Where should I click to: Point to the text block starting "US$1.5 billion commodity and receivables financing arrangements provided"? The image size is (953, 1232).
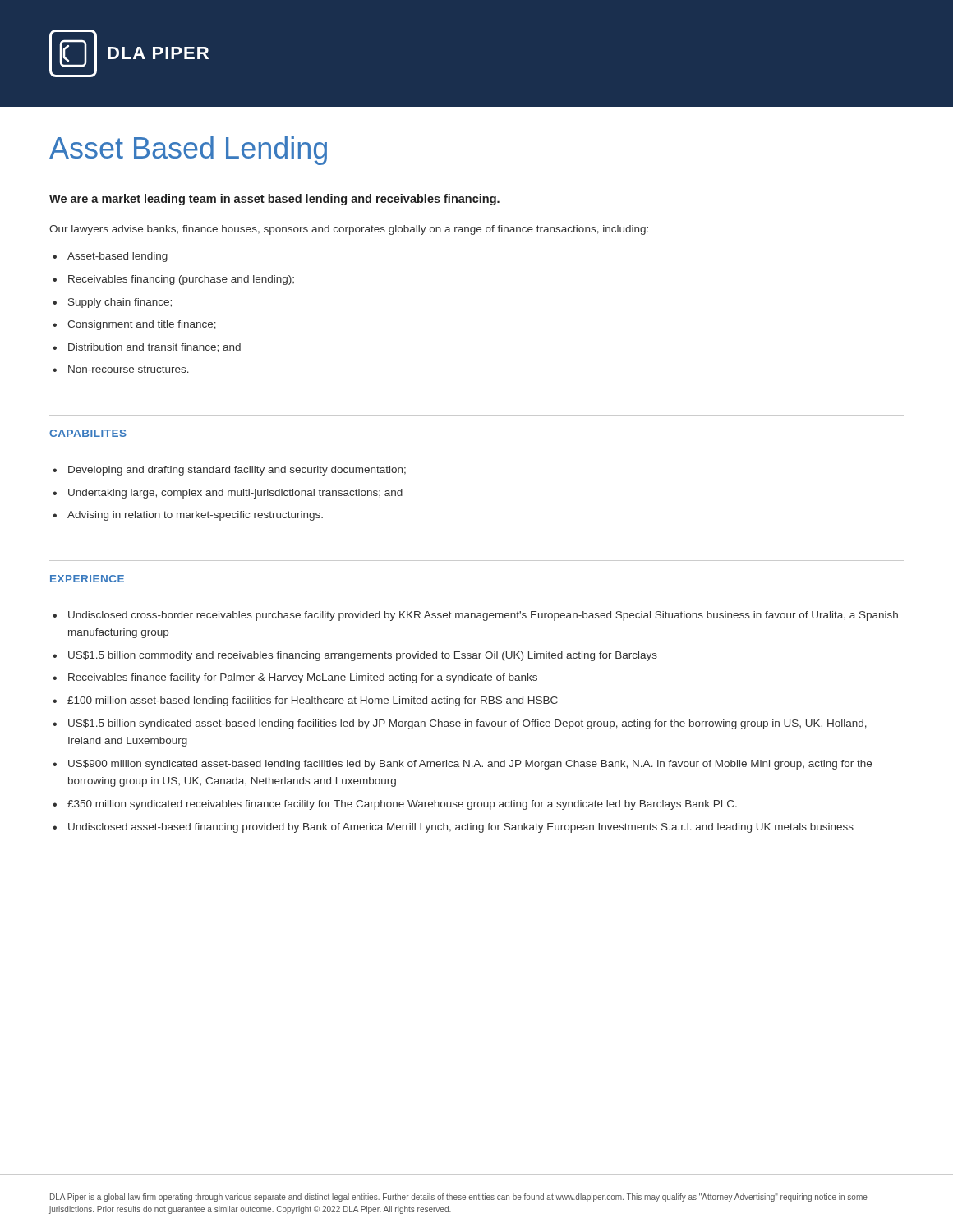point(476,655)
